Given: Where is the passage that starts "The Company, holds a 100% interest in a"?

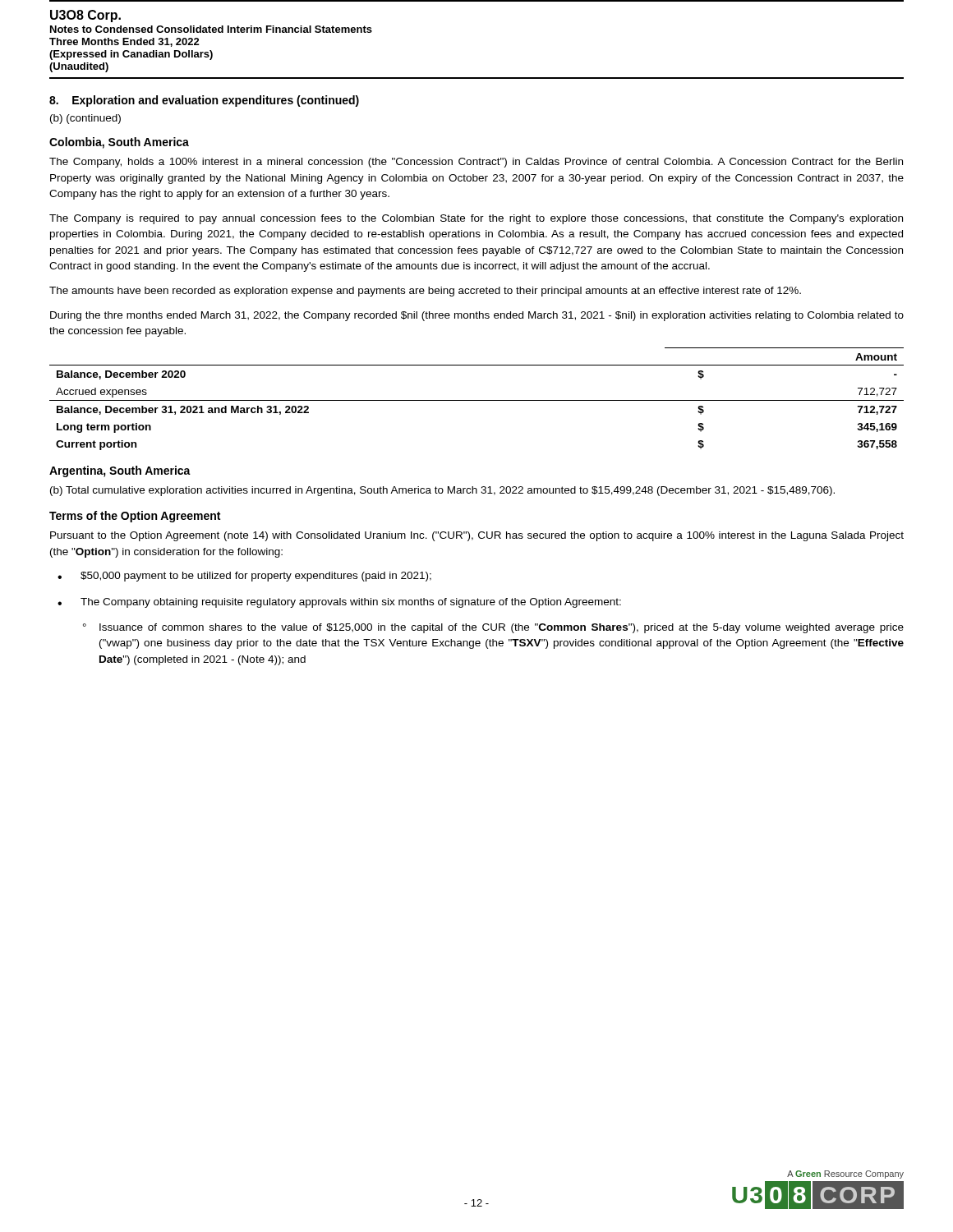Looking at the screenshot, I should pos(476,177).
